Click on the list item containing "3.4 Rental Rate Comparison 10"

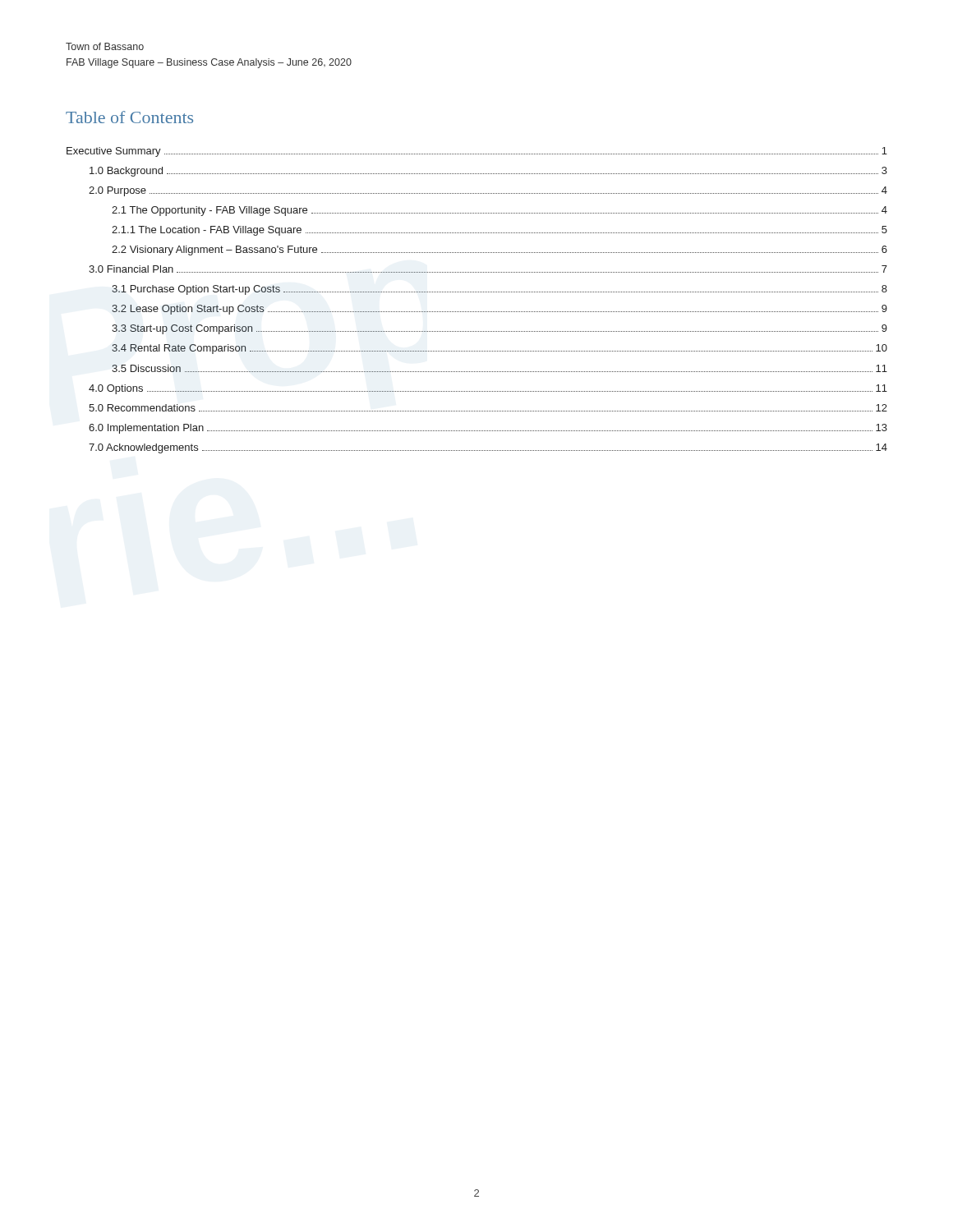[499, 349]
